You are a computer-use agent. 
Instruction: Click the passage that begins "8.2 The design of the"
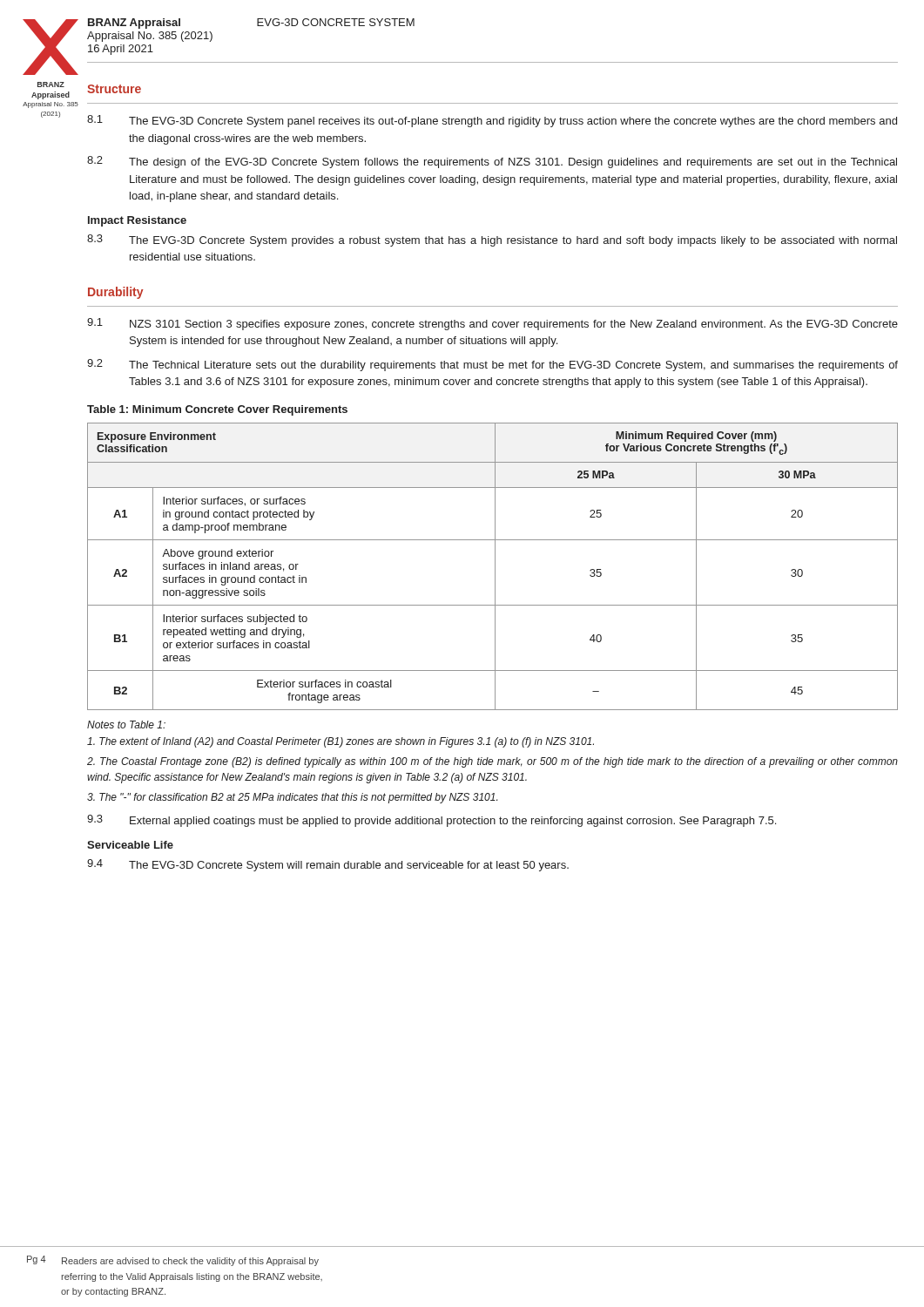(x=492, y=179)
